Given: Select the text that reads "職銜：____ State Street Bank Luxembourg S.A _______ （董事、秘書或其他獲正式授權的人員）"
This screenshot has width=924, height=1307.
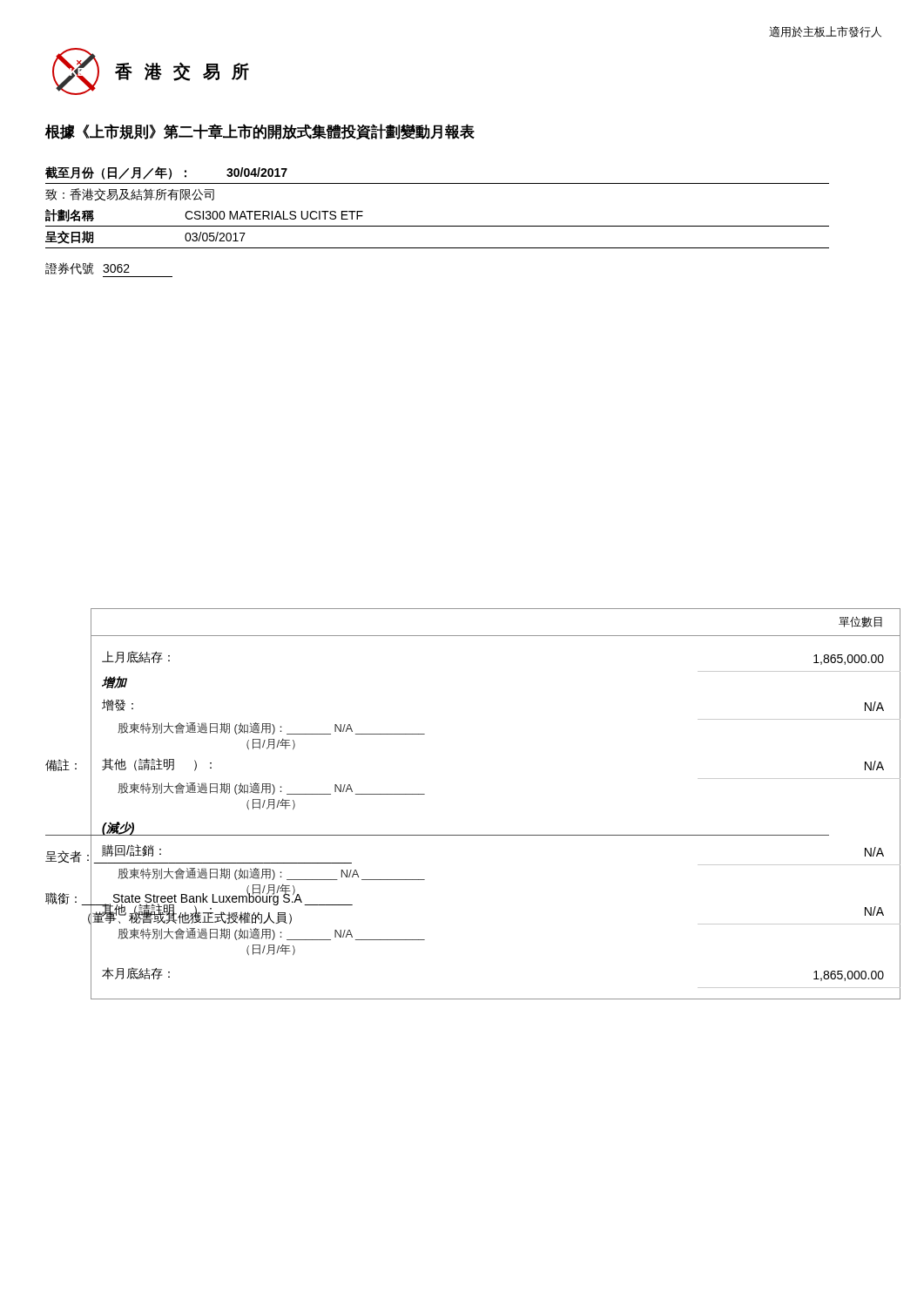Looking at the screenshot, I should [x=199, y=908].
